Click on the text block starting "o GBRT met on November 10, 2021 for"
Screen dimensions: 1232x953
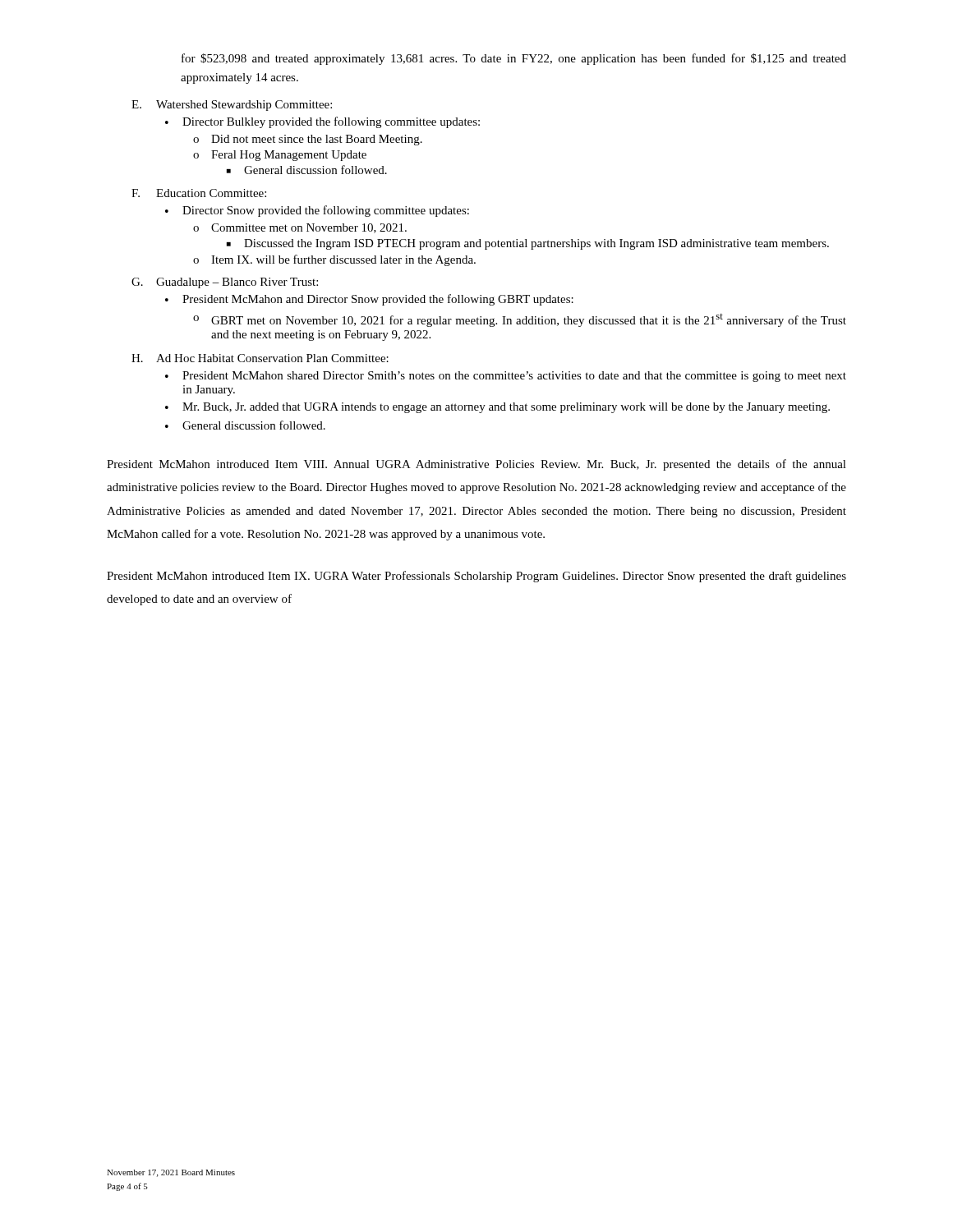520,326
